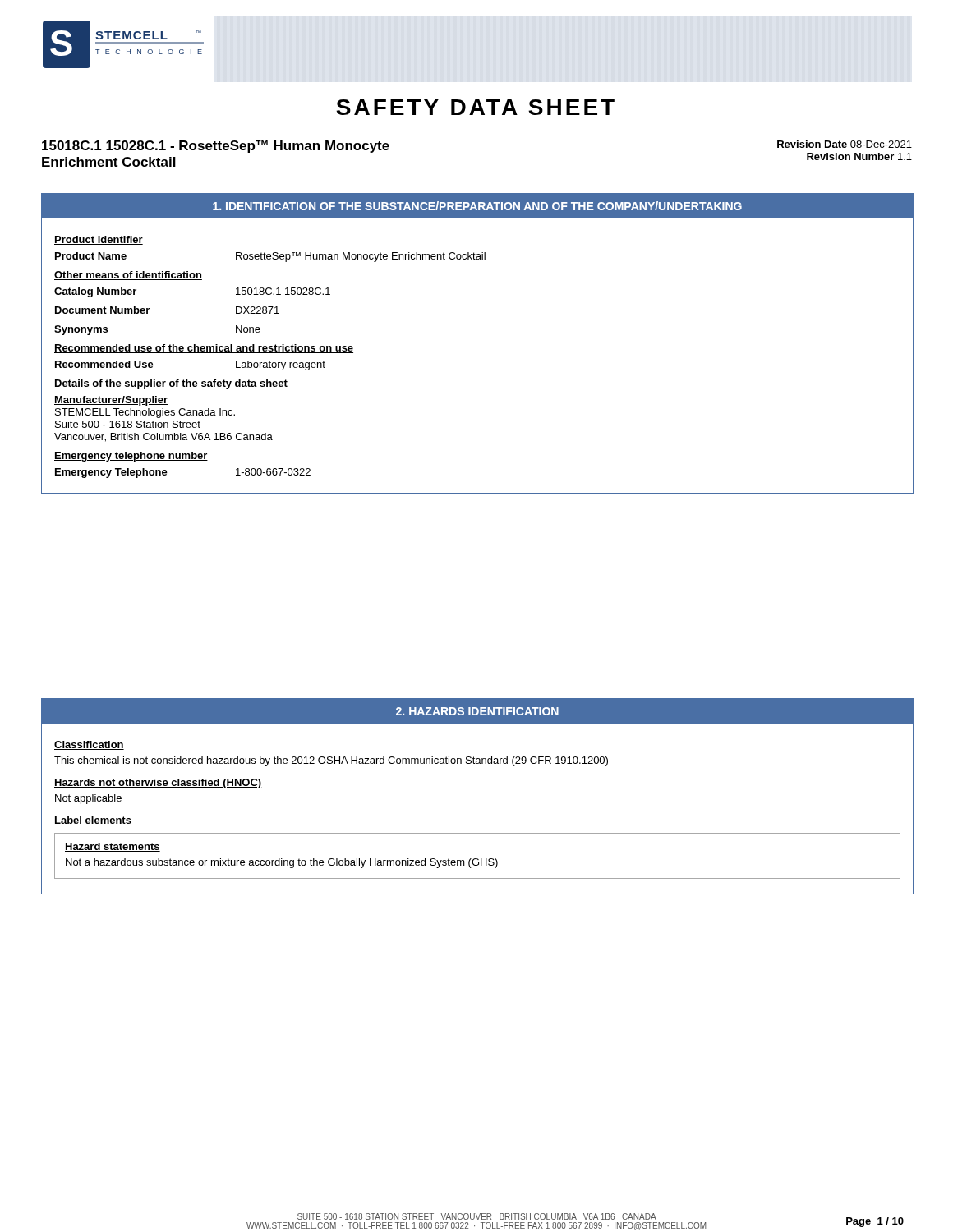The height and width of the screenshot is (1232, 953).
Task: Locate the block of text that opens with "Product Name RosetteSep™ Human Monocyte"
Action: (x=477, y=256)
